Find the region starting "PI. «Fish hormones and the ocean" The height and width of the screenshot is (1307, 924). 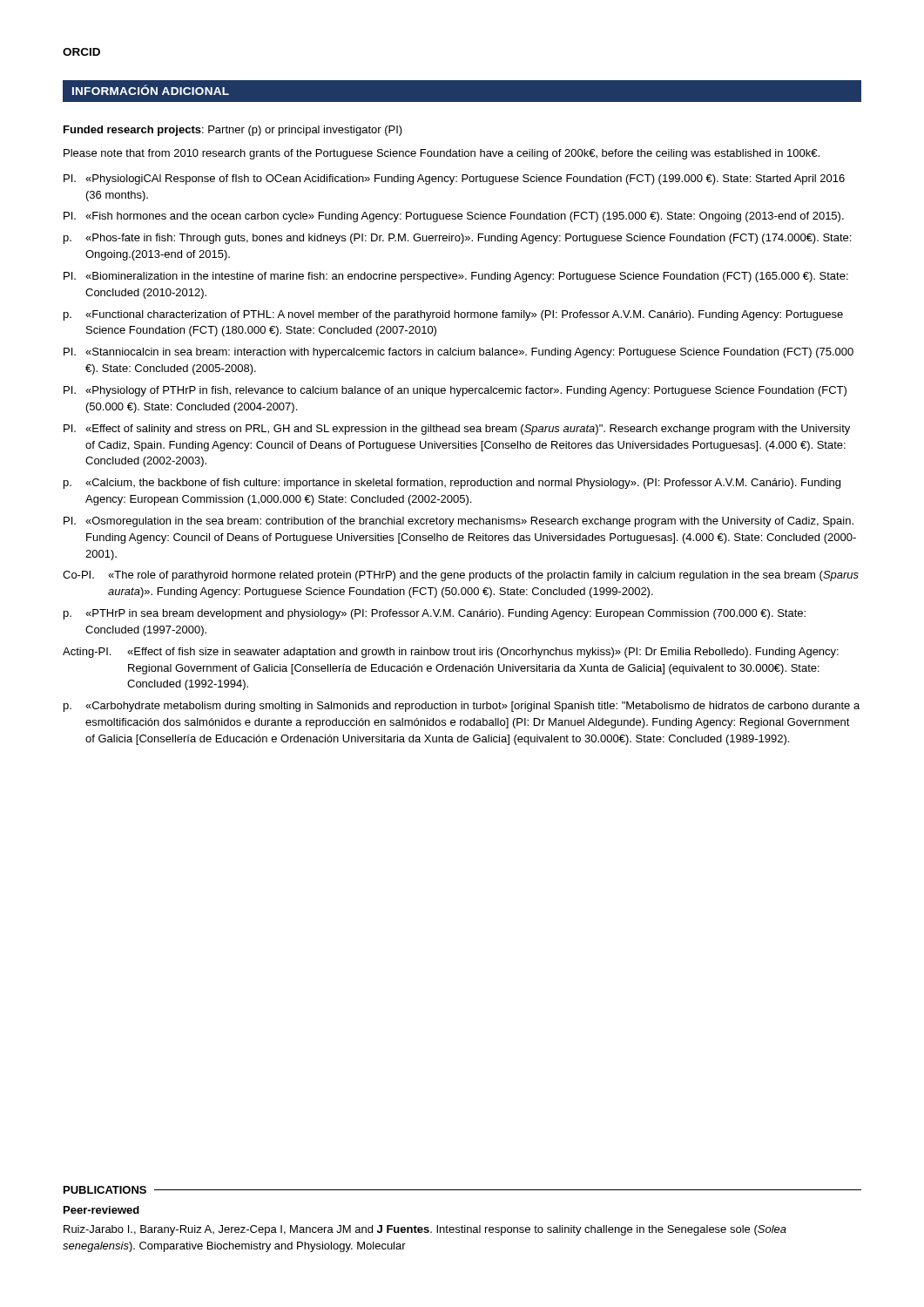tap(454, 217)
